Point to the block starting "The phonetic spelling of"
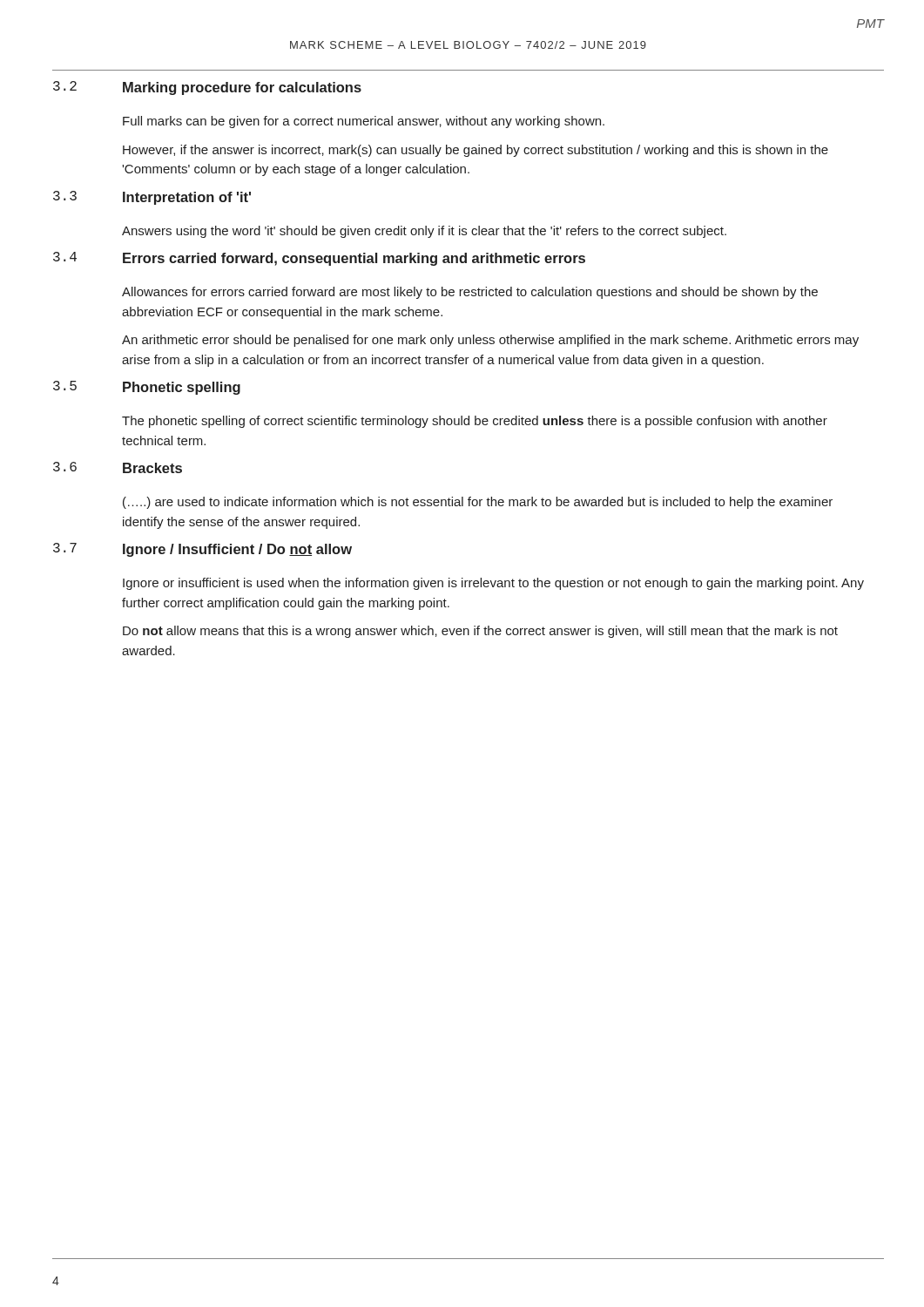This screenshot has width=924, height=1307. 474,430
